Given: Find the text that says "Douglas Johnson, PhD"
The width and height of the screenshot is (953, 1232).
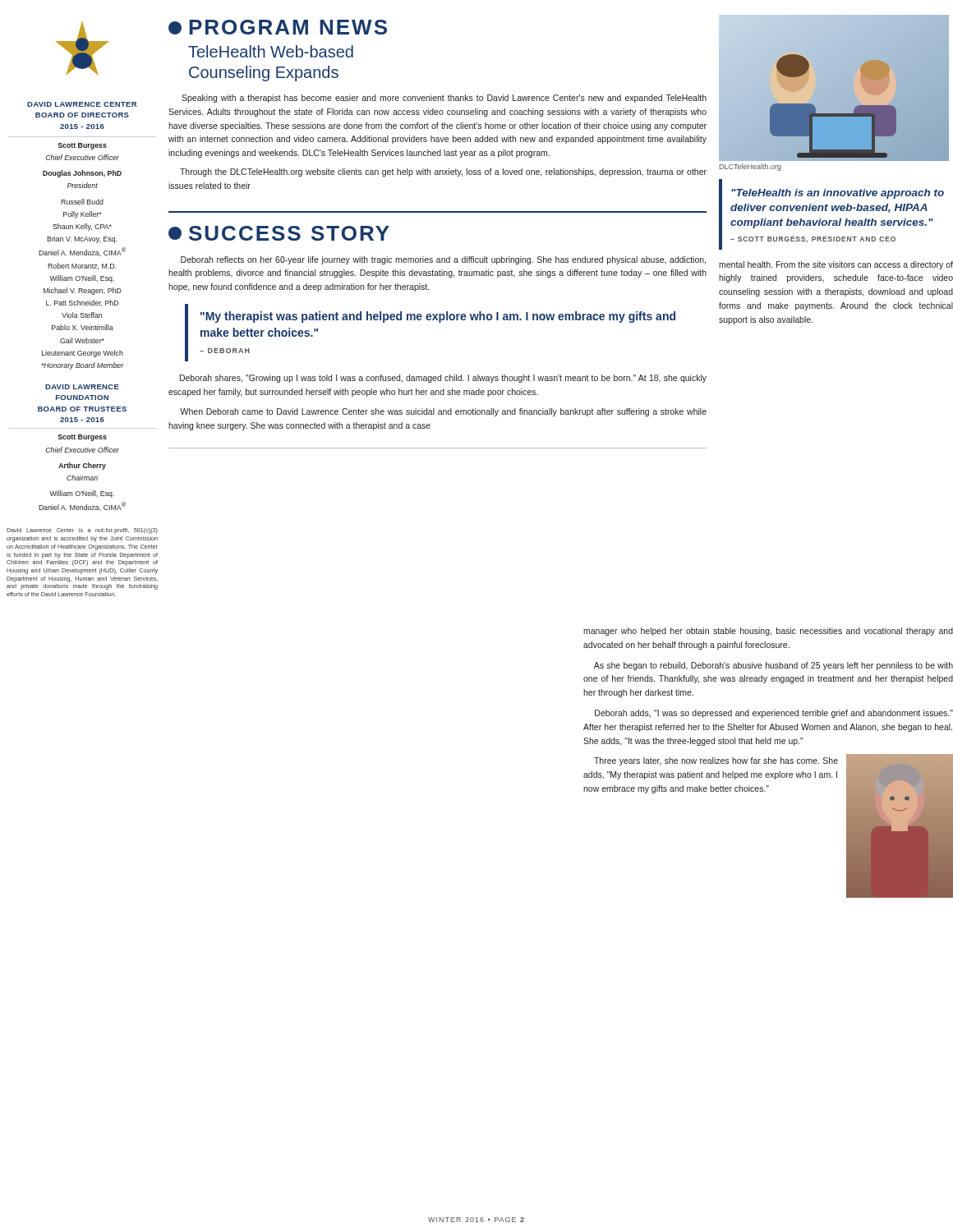Looking at the screenshot, I should [x=82, y=174].
